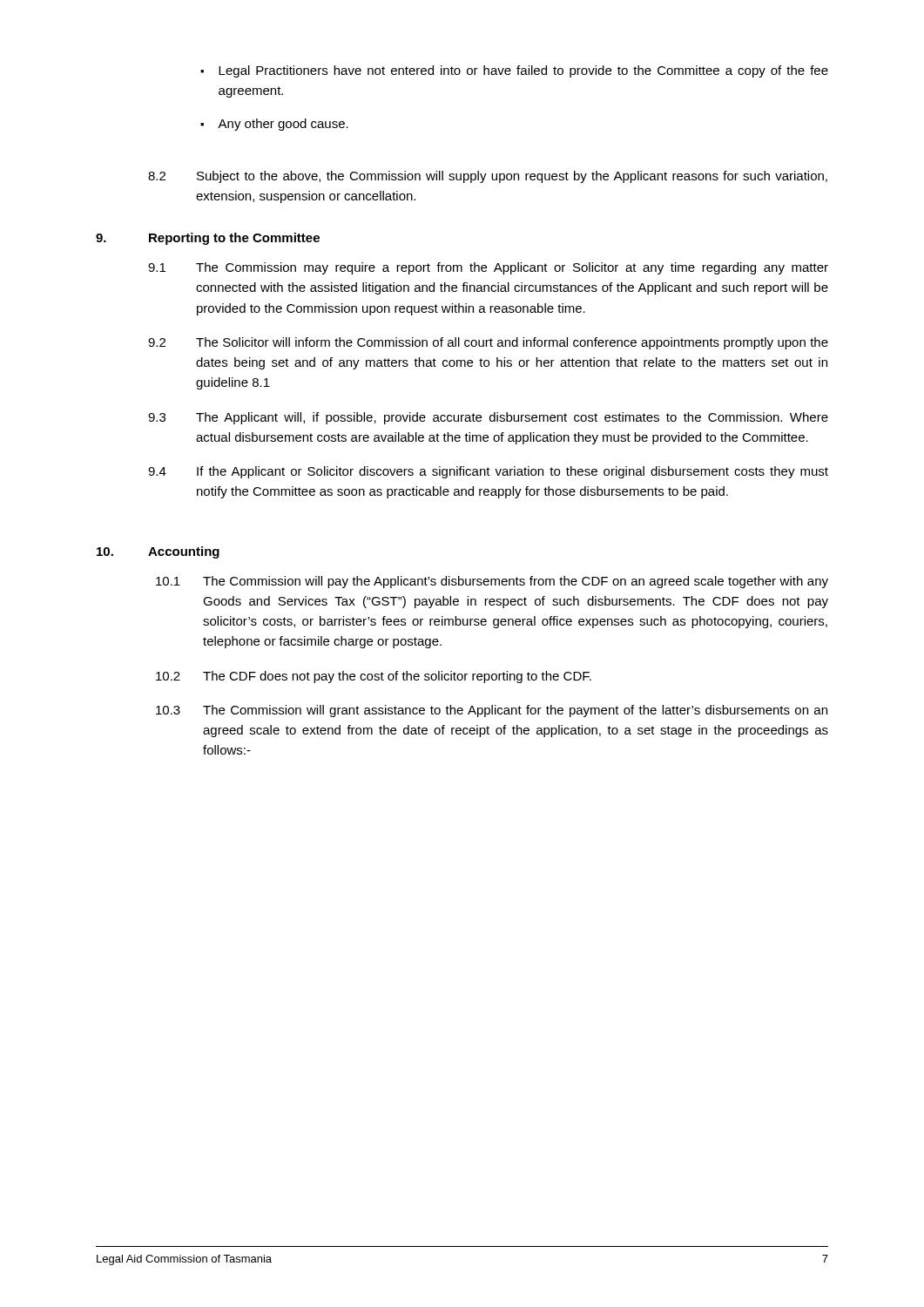The height and width of the screenshot is (1307, 924).
Task: Point to the block beginning "3 The Applicant will, if possible,"
Action: tap(488, 427)
